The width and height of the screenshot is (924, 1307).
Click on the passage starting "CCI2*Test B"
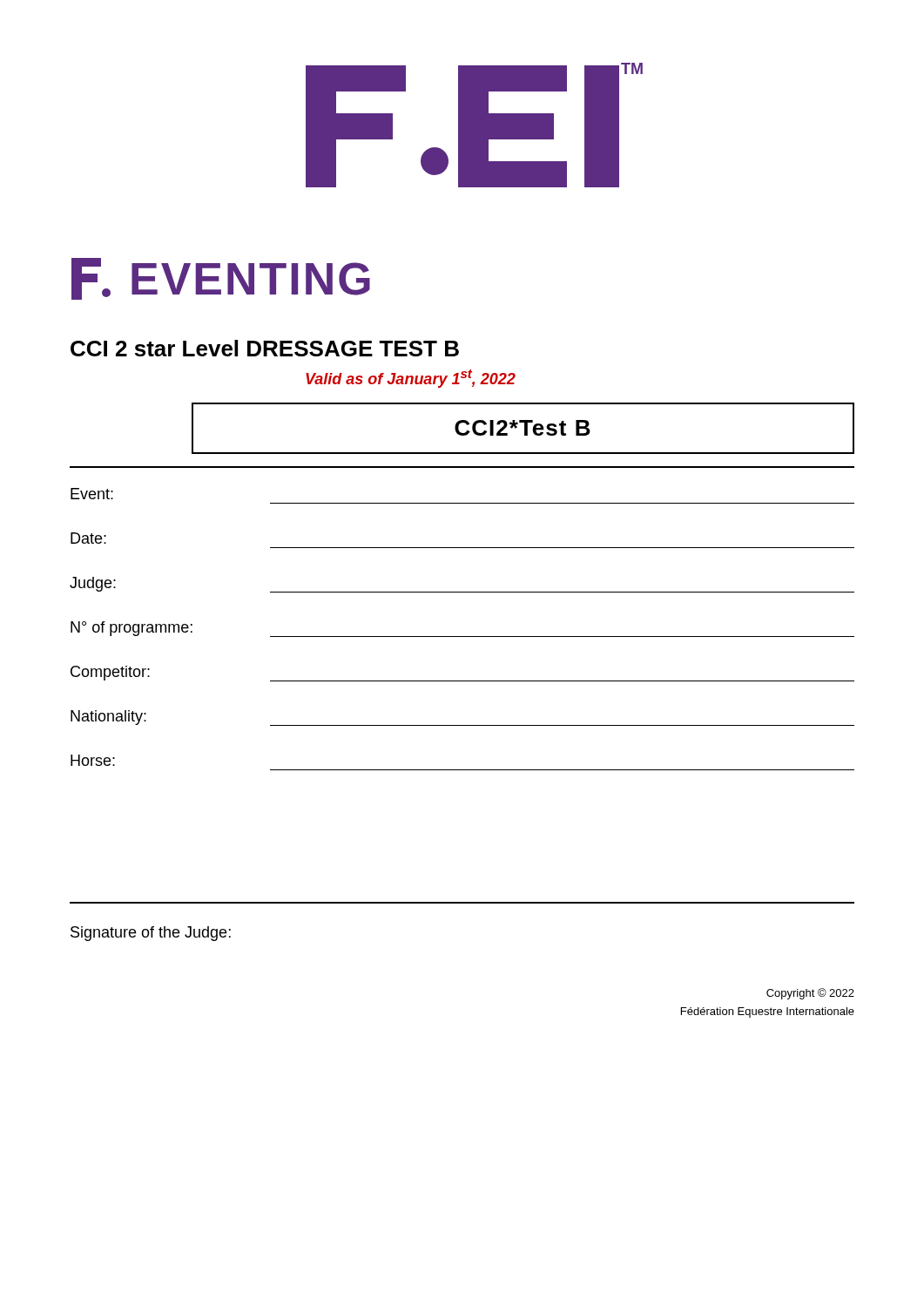tap(523, 428)
